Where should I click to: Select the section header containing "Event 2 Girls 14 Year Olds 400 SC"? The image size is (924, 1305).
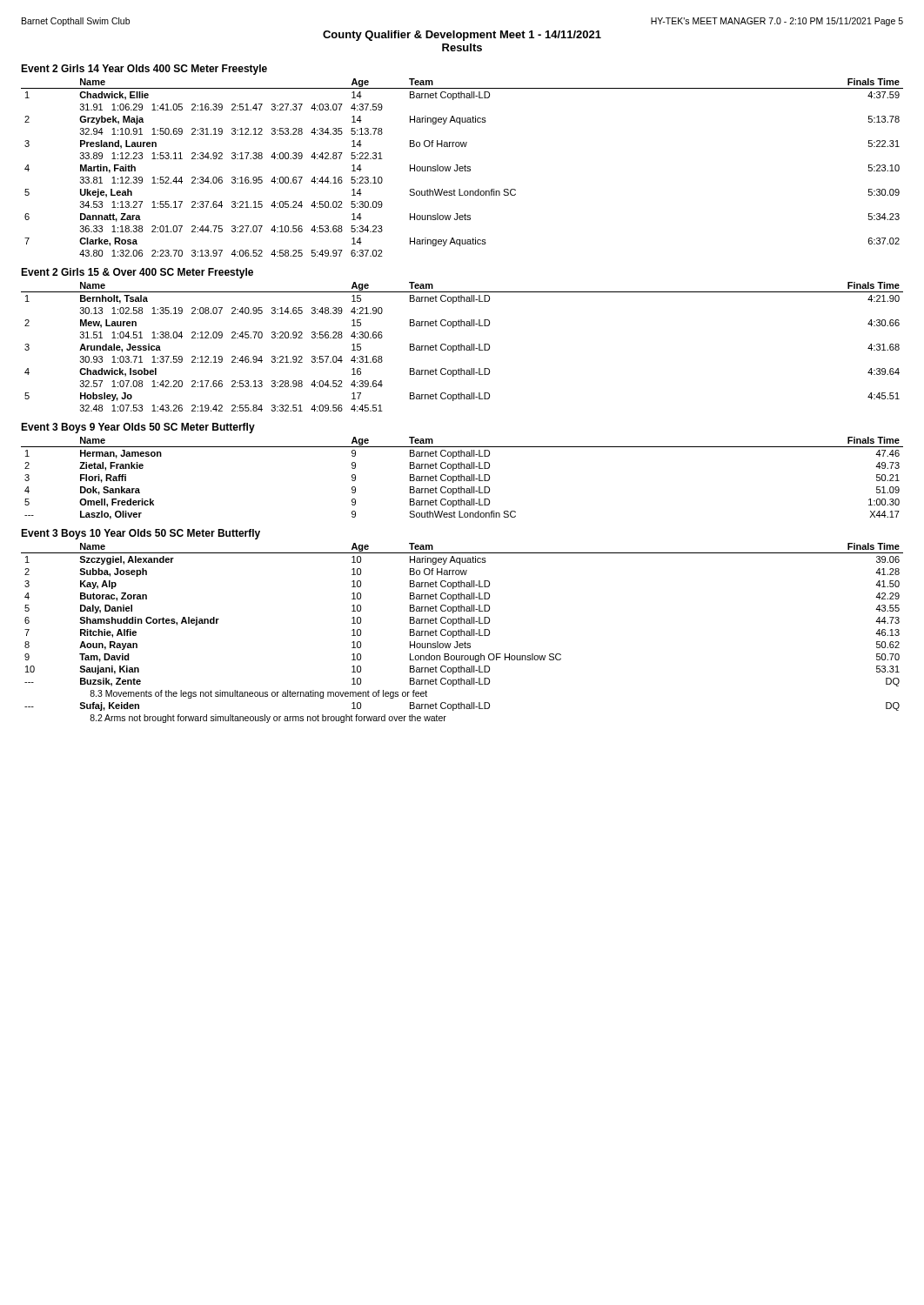[x=144, y=69]
